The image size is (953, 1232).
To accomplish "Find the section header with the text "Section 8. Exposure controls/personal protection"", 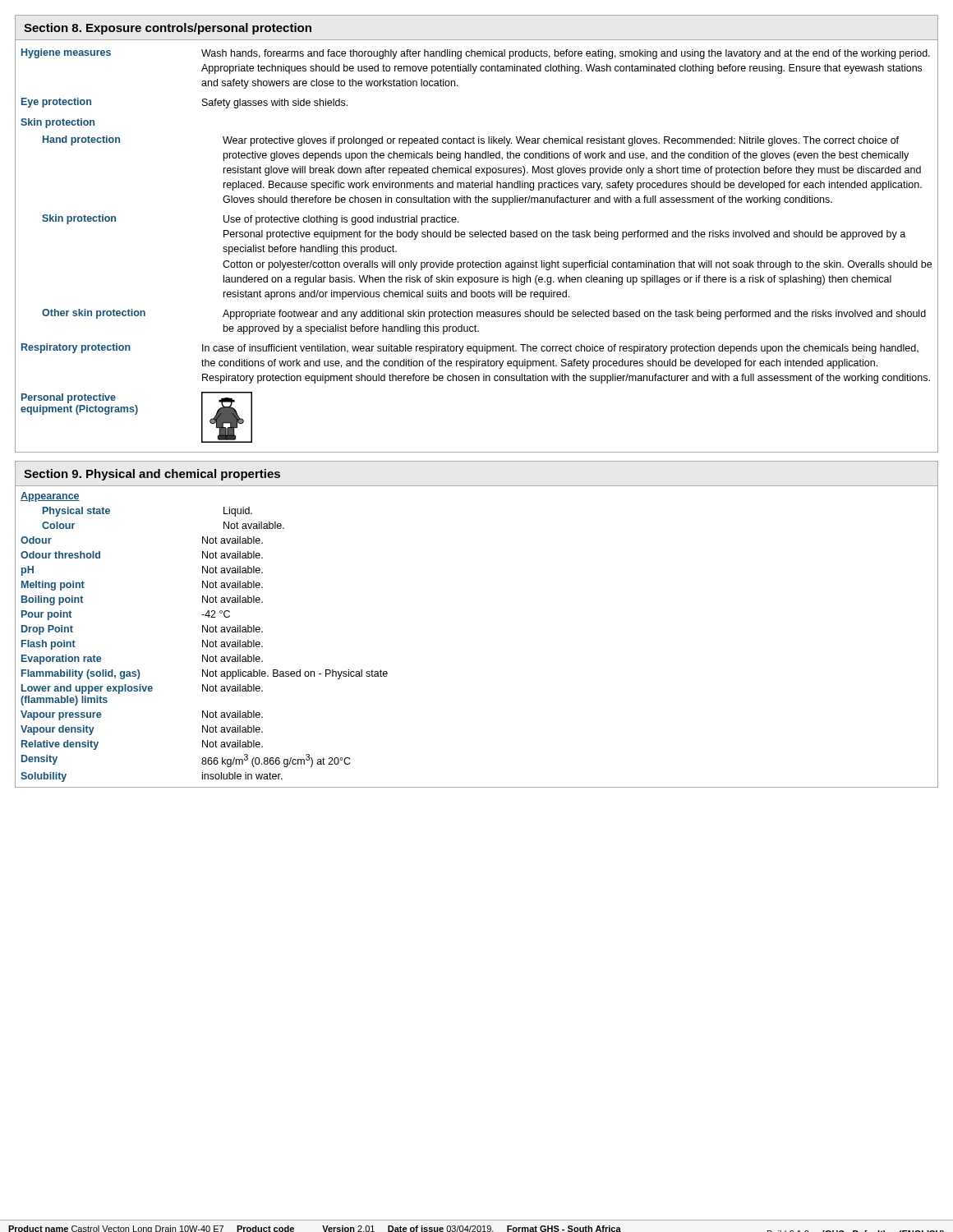I will pyautogui.click(x=476, y=233).
